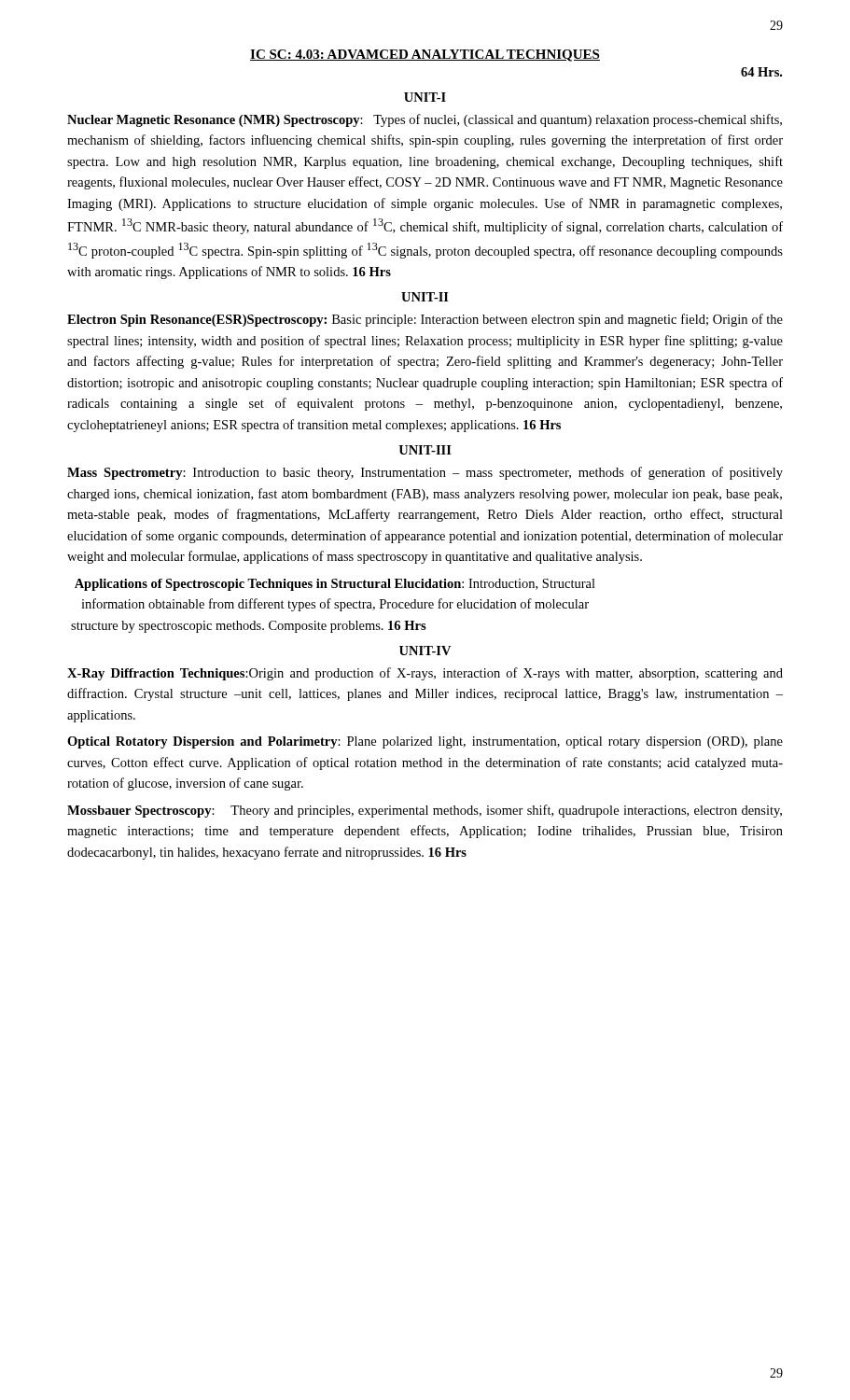This screenshot has width=850, height=1400.
Task: Find the block on this page that starts "X-Ray Diffraction Techniques:Origin and production"
Action: pos(425,694)
